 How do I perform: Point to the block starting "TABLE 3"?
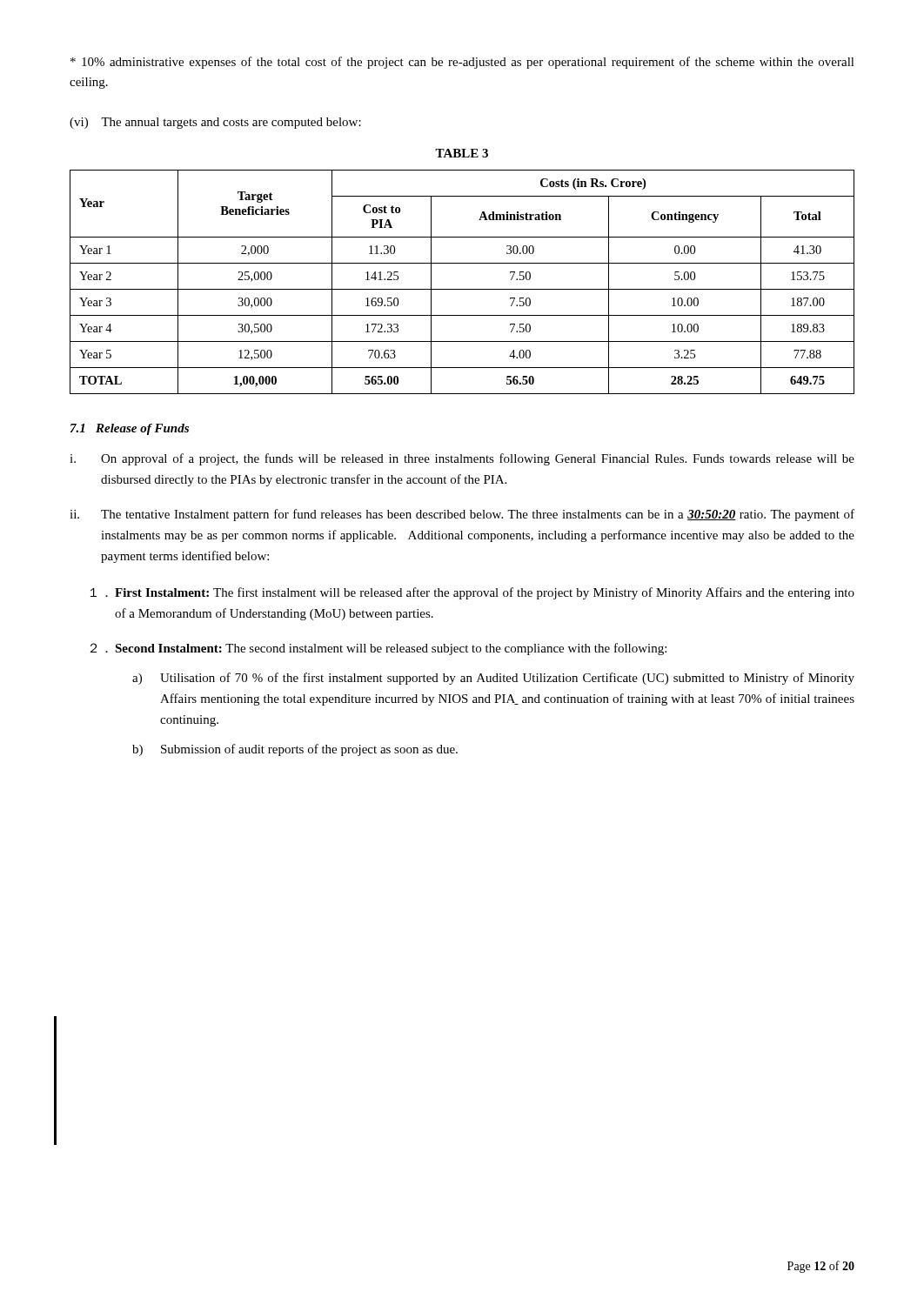(x=462, y=153)
